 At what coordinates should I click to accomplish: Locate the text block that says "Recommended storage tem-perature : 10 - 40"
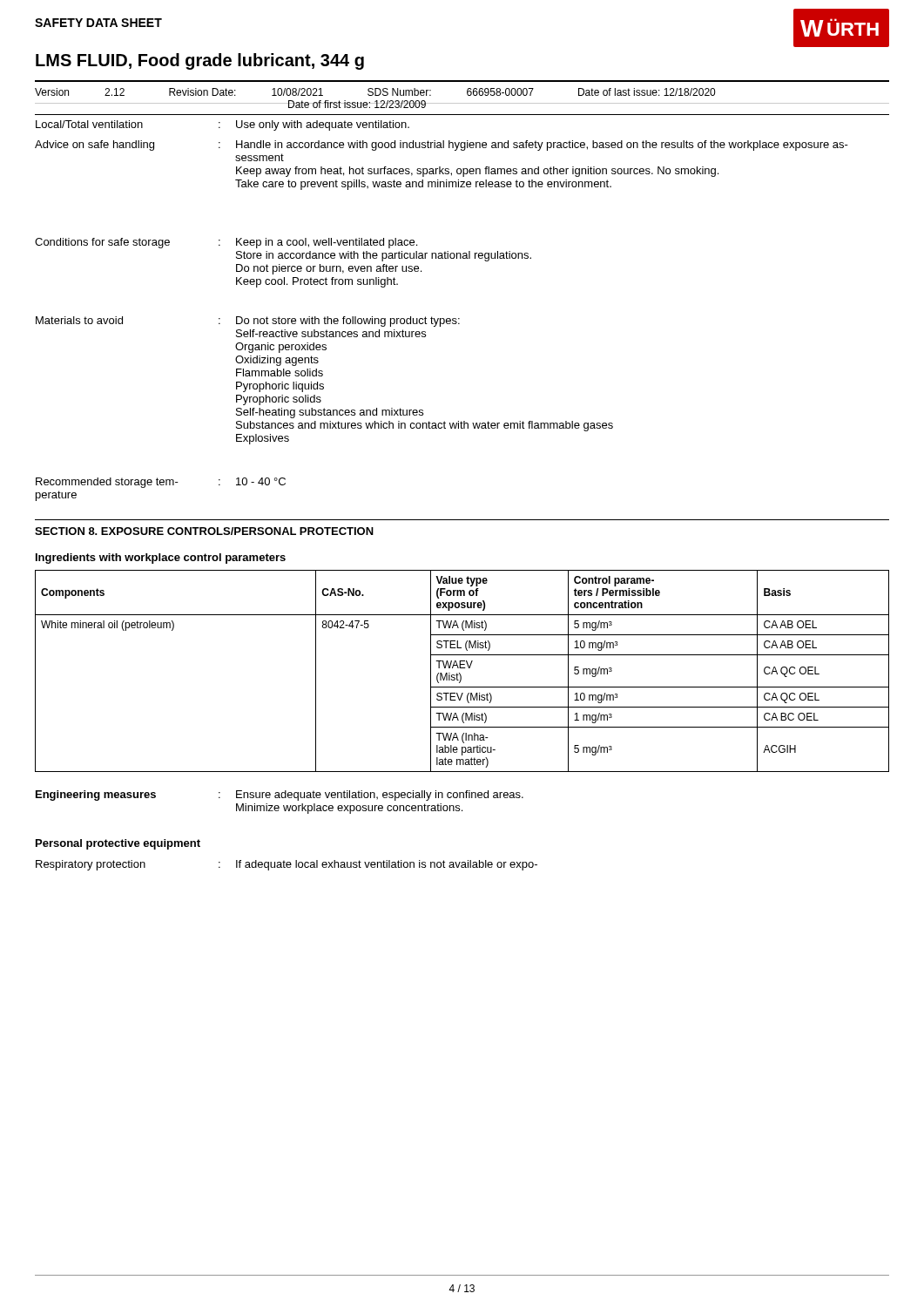pyautogui.click(x=161, y=483)
